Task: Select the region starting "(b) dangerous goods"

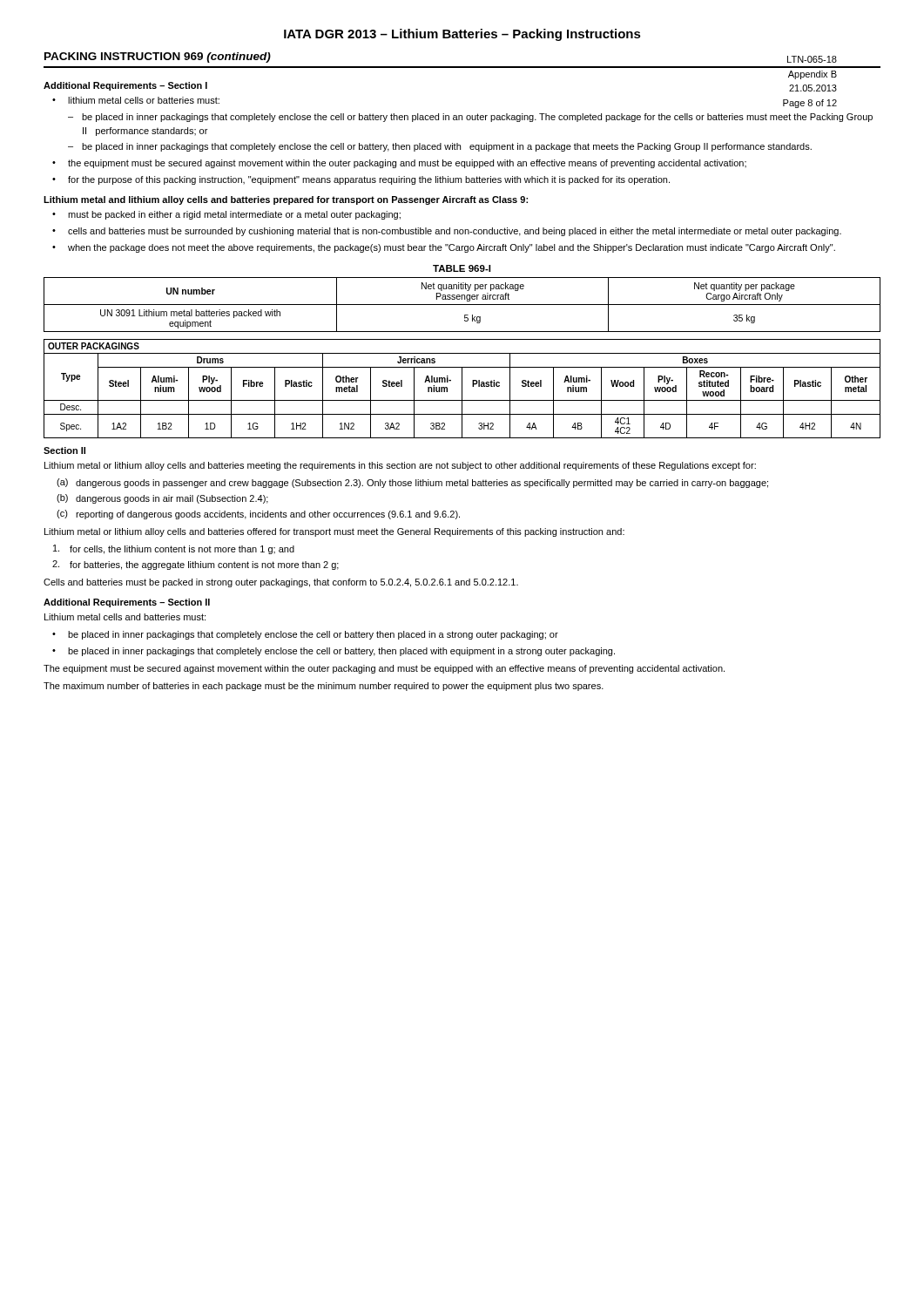Action: pyautogui.click(x=162, y=499)
